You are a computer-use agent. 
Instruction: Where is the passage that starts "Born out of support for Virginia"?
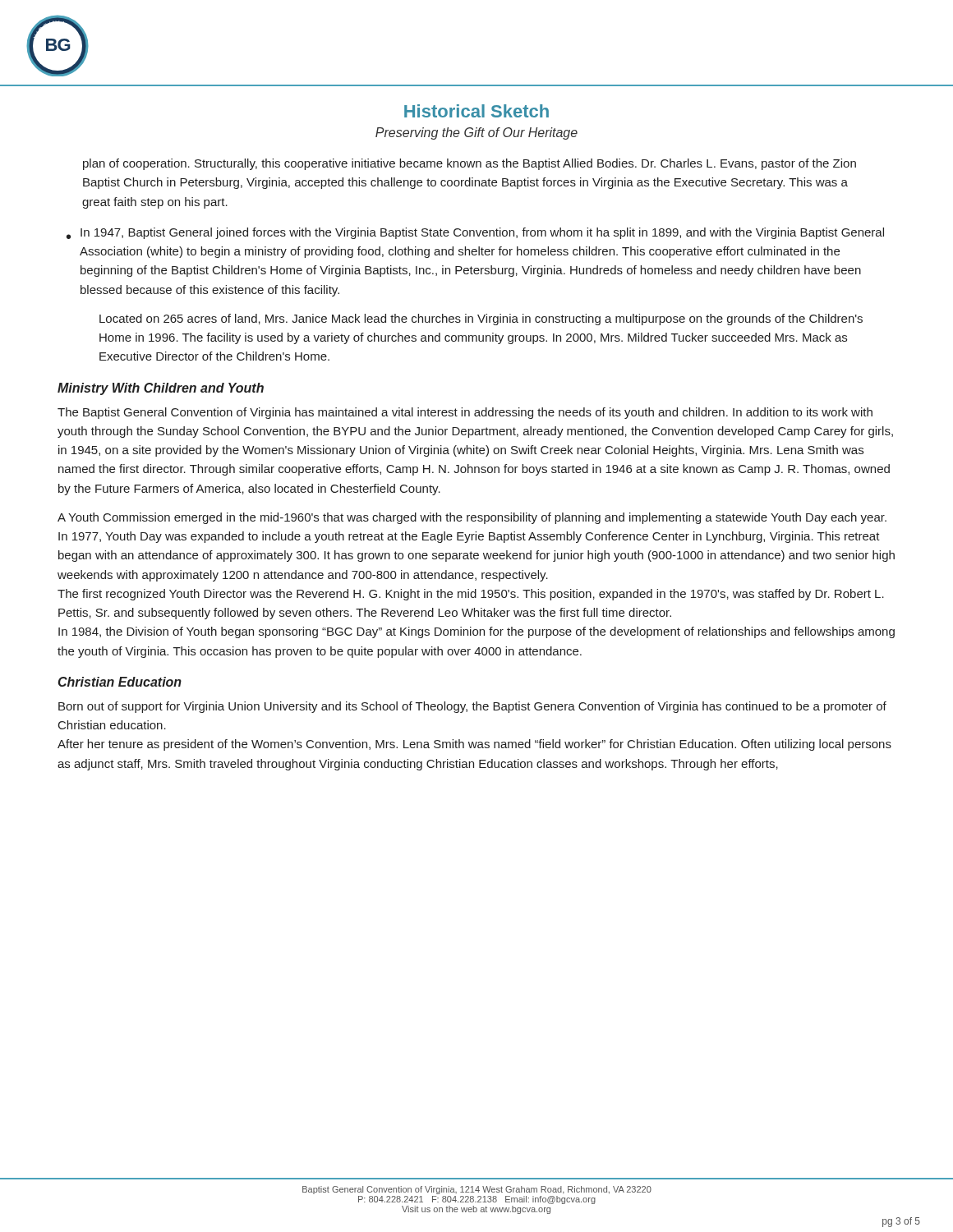point(474,734)
